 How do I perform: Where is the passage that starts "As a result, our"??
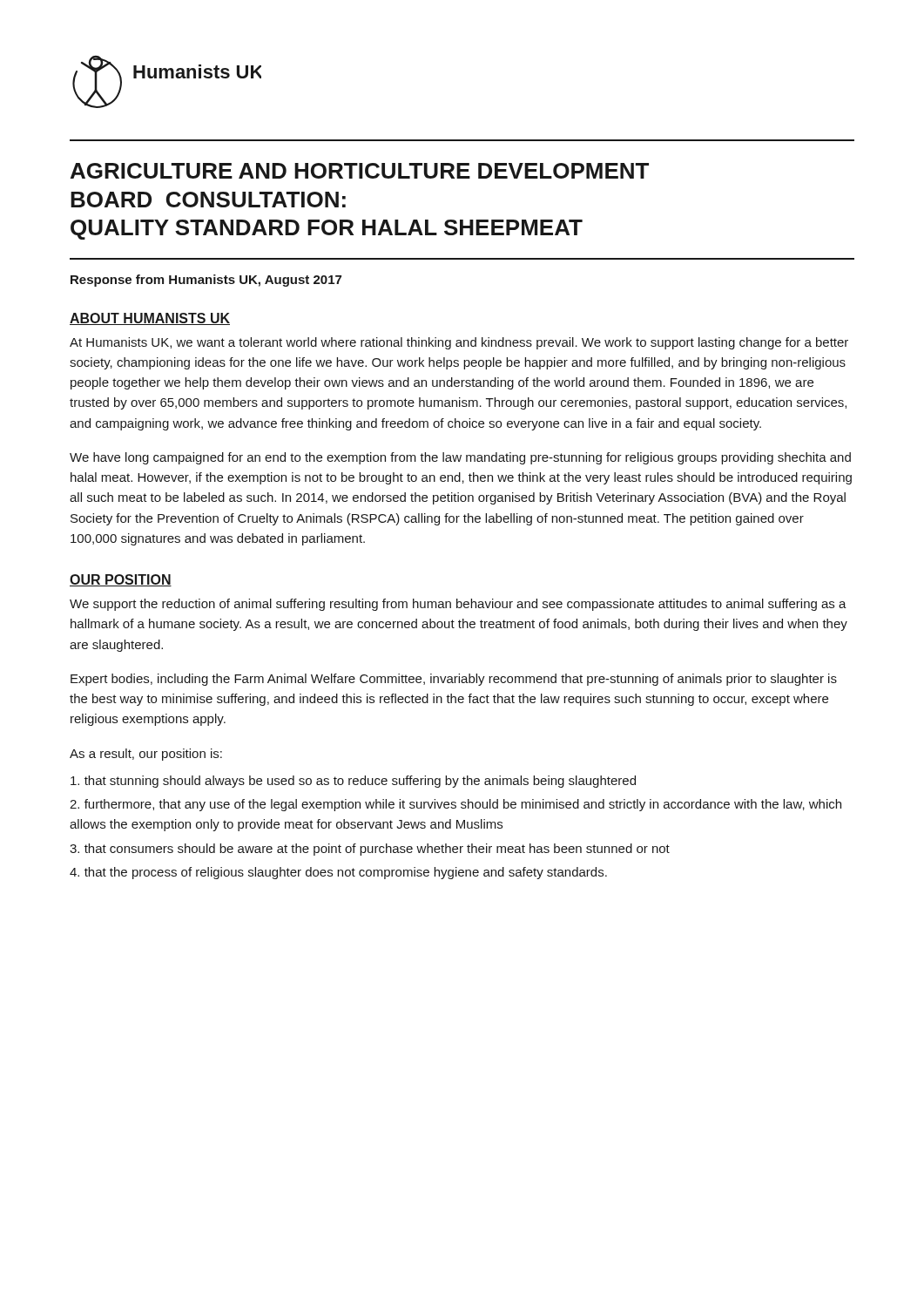(146, 753)
